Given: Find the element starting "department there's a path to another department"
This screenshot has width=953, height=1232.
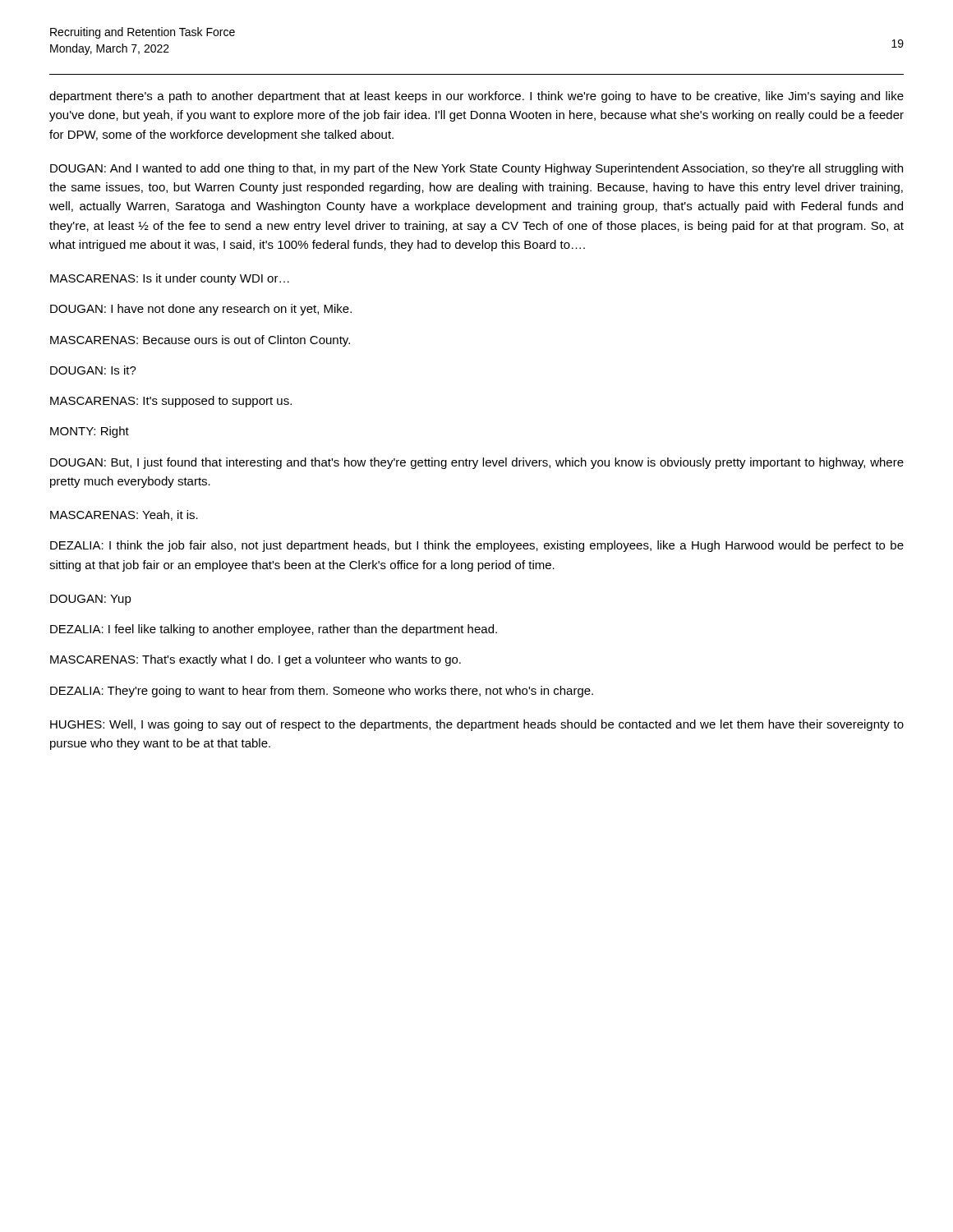Looking at the screenshot, I should pyautogui.click(x=476, y=115).
